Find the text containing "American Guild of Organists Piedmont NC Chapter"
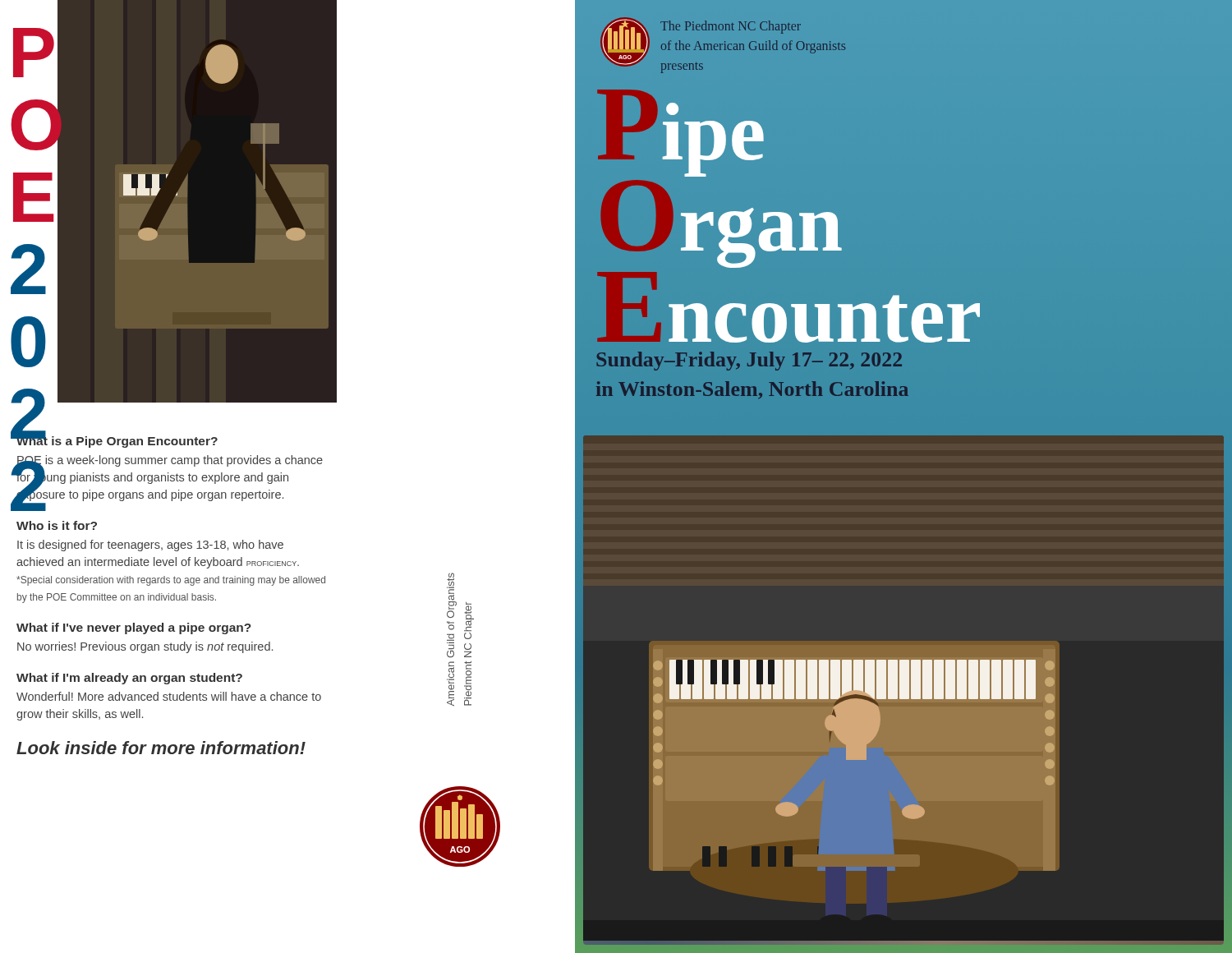The width and height of the screenshot is (1232, 953). coord(460,640)
